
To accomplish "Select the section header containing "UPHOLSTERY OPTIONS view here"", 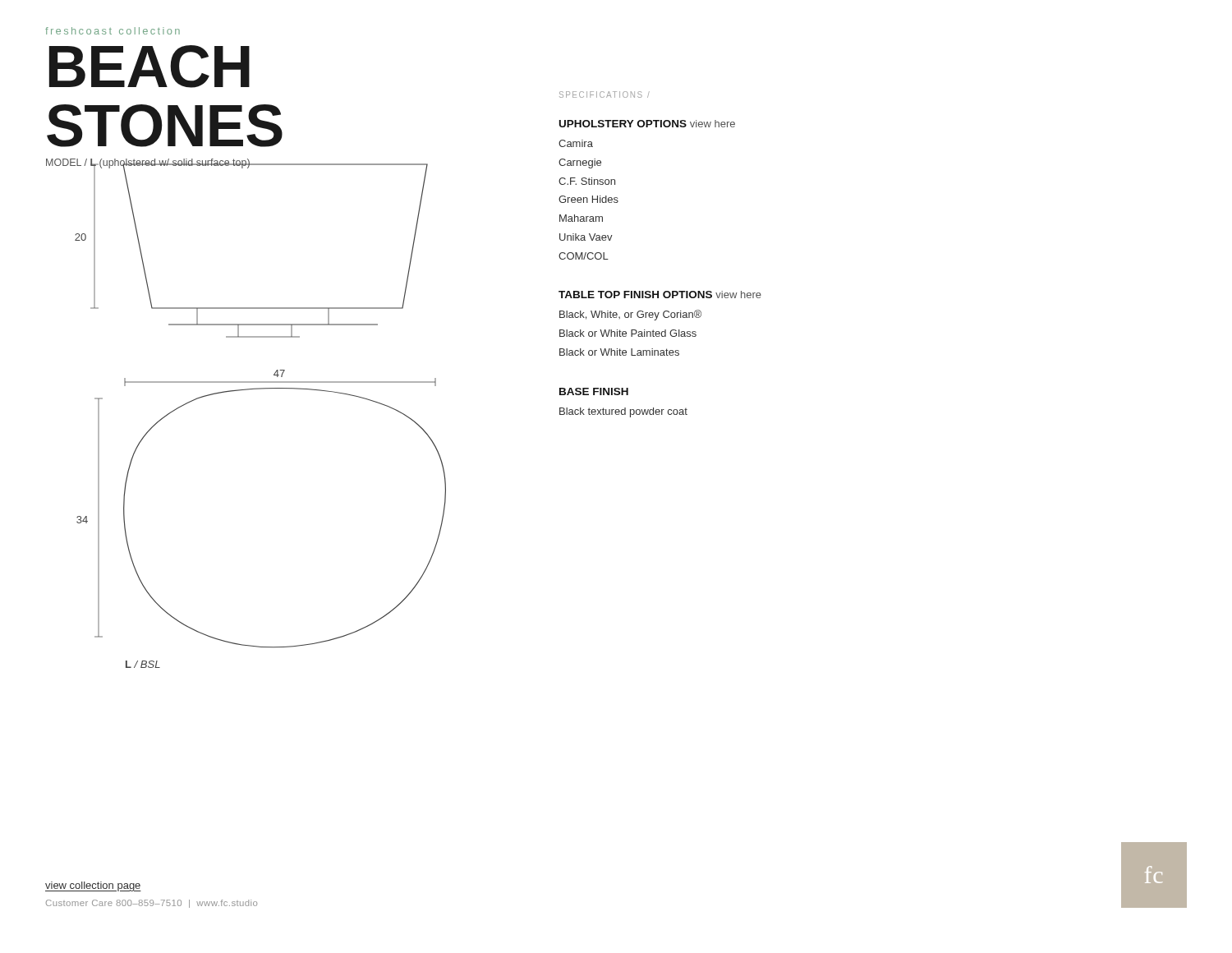I will tap(647, 124).
